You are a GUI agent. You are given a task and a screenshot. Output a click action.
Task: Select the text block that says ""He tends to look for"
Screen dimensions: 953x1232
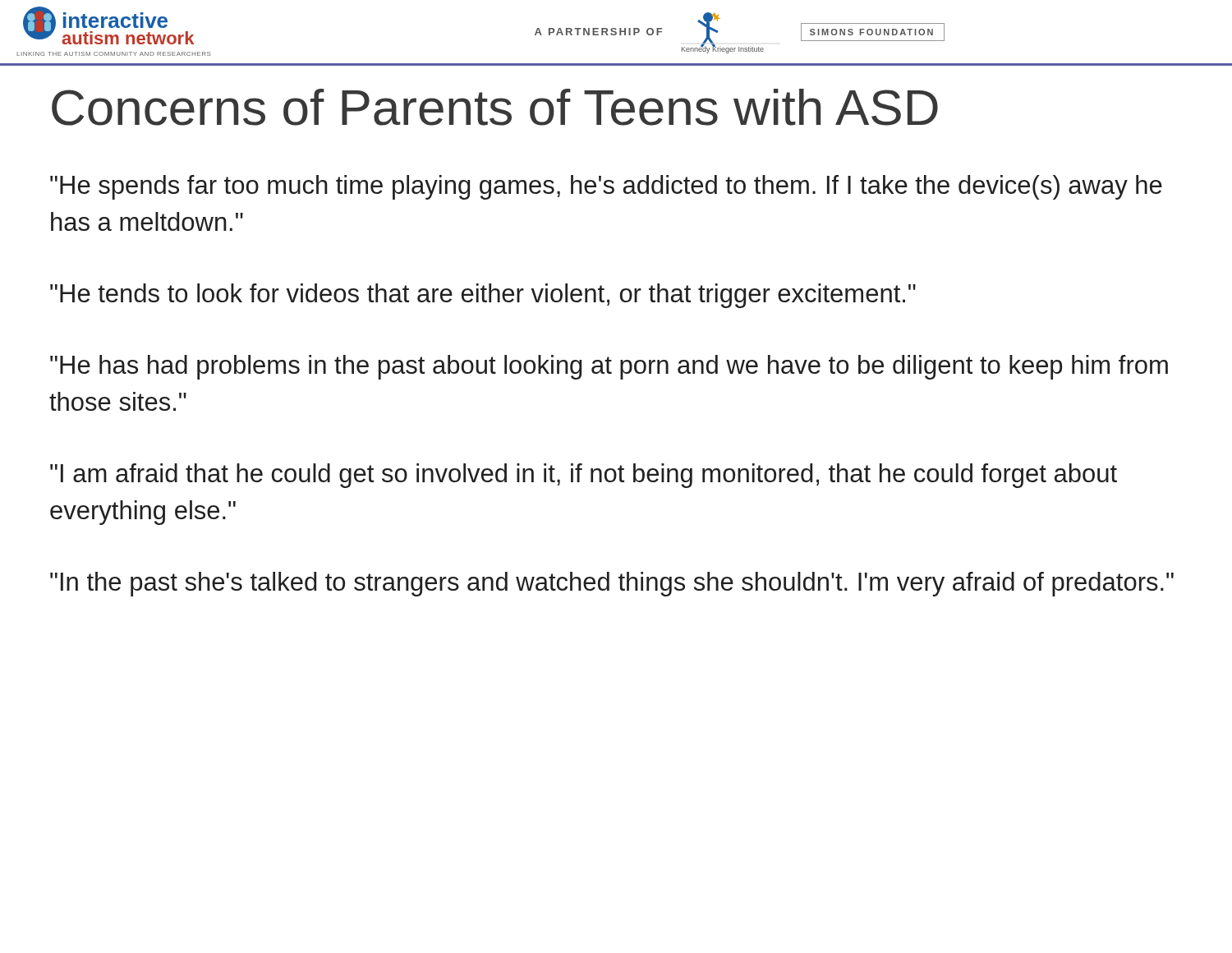(483, 294)
